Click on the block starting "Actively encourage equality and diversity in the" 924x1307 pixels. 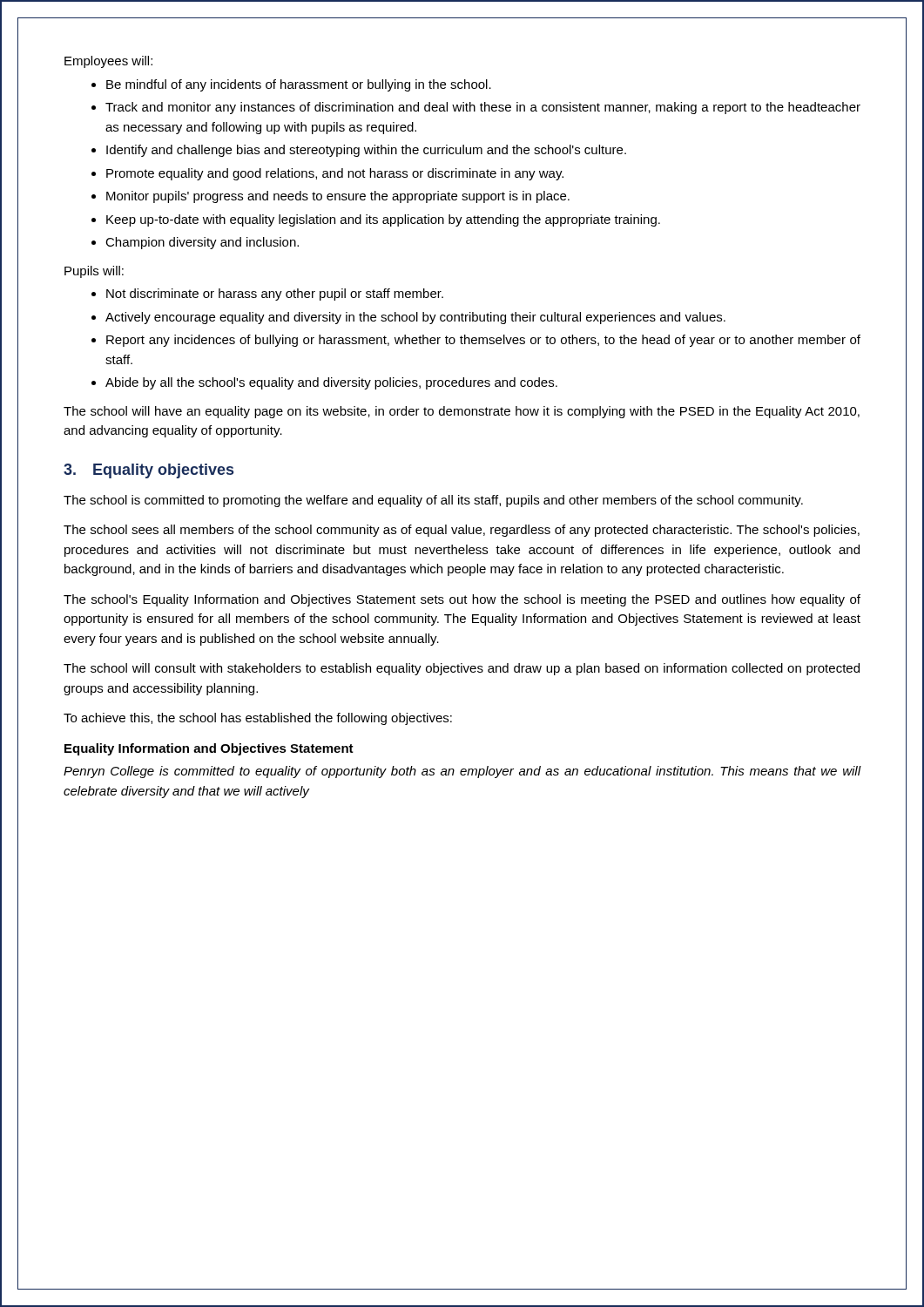416,316
